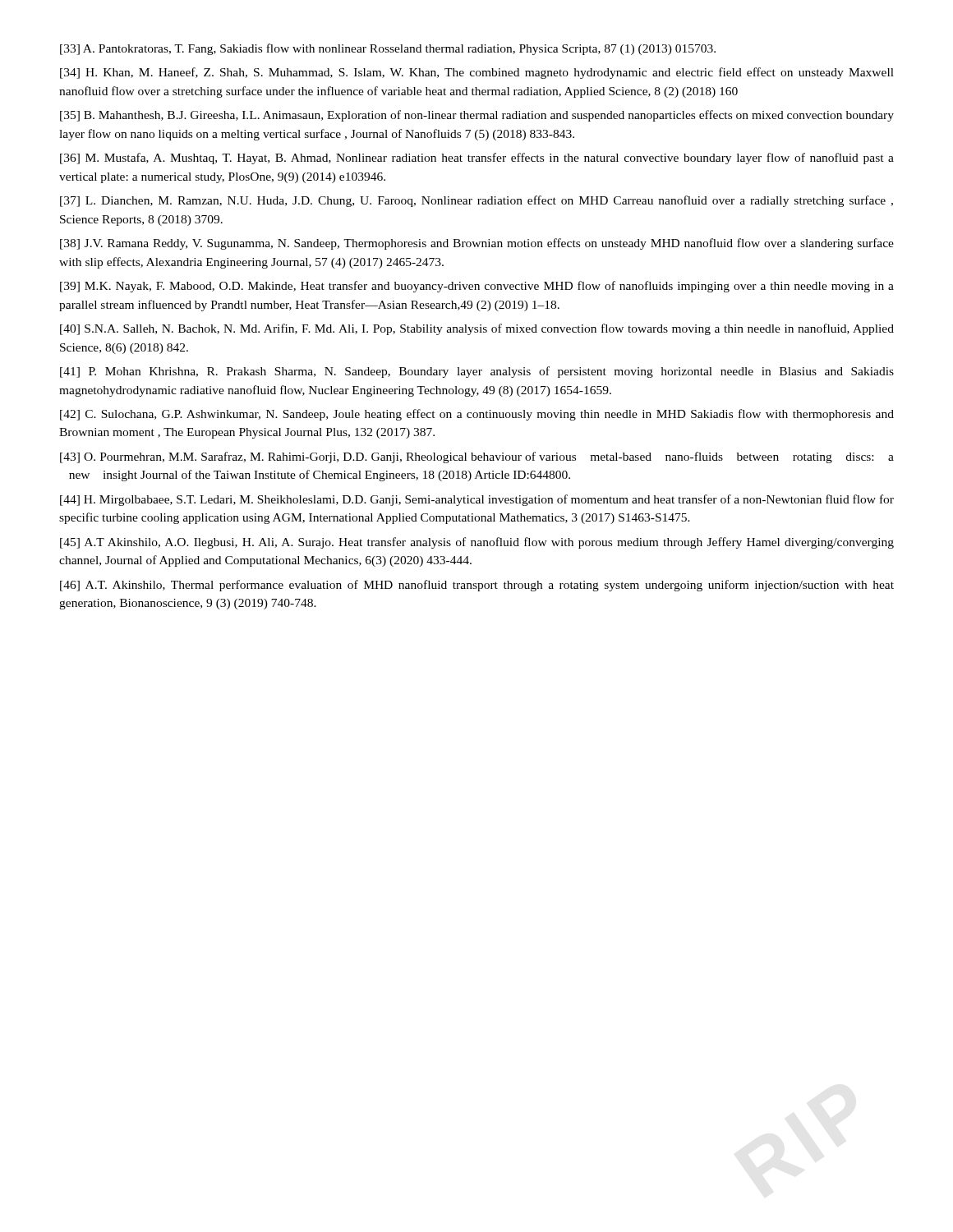This screenshot has height=1232, width=953.
Task: Select the element starting "[38] J.V. Ramana Reddy, V. Sugunamma, N."
Action: [x=476, y=252]
